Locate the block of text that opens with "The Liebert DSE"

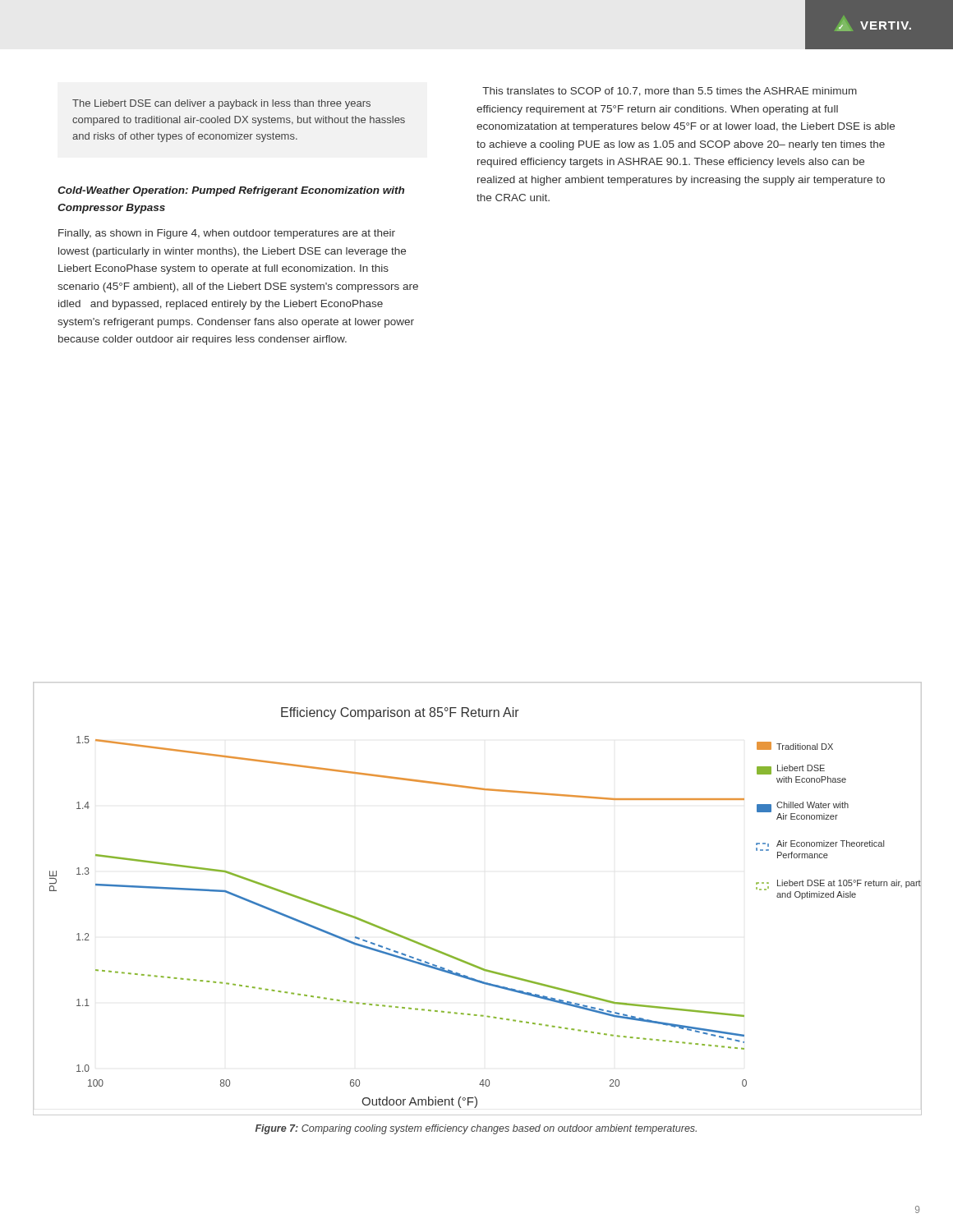[239, 120]
